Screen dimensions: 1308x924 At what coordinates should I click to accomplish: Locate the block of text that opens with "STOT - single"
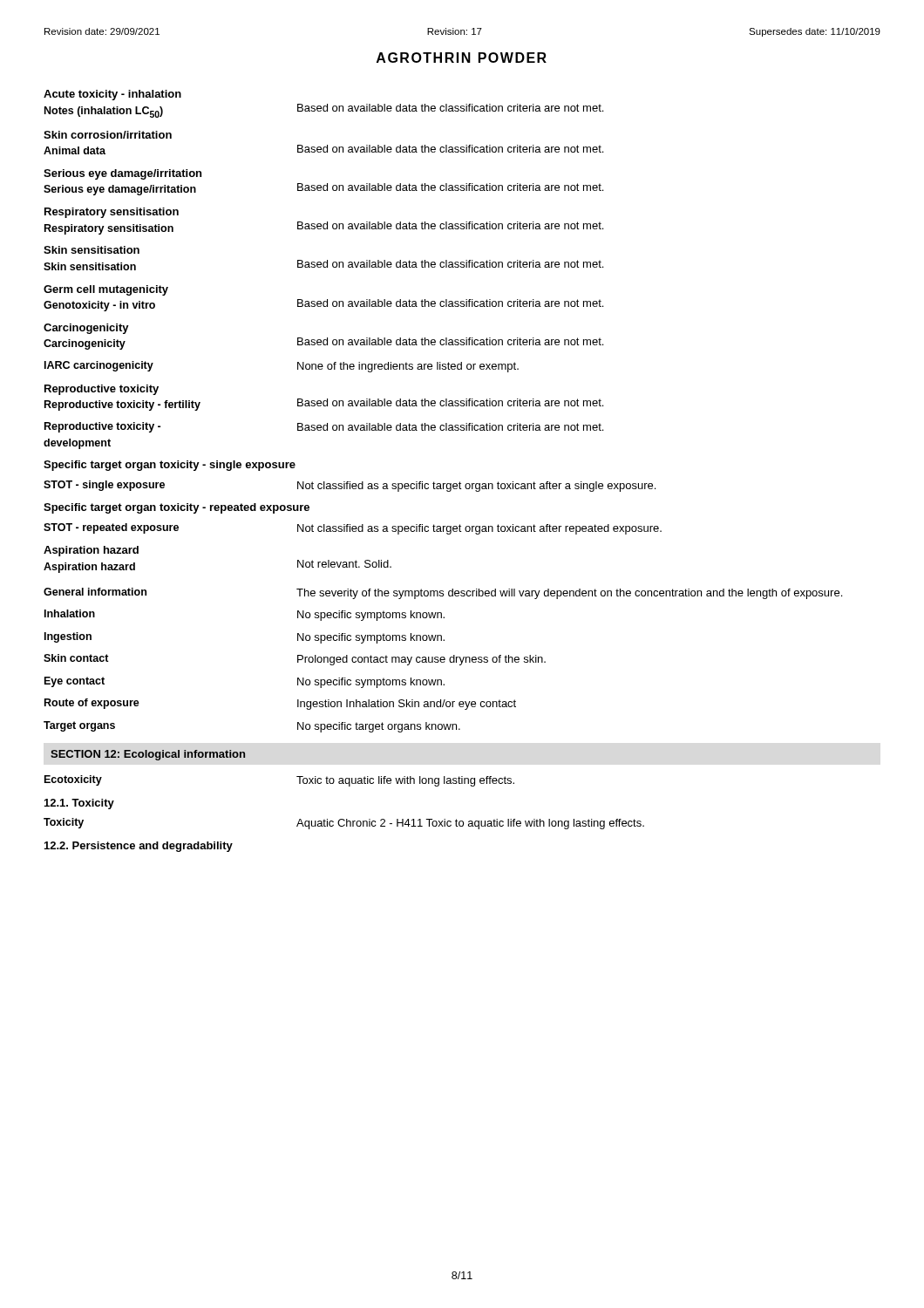point(462,485)
